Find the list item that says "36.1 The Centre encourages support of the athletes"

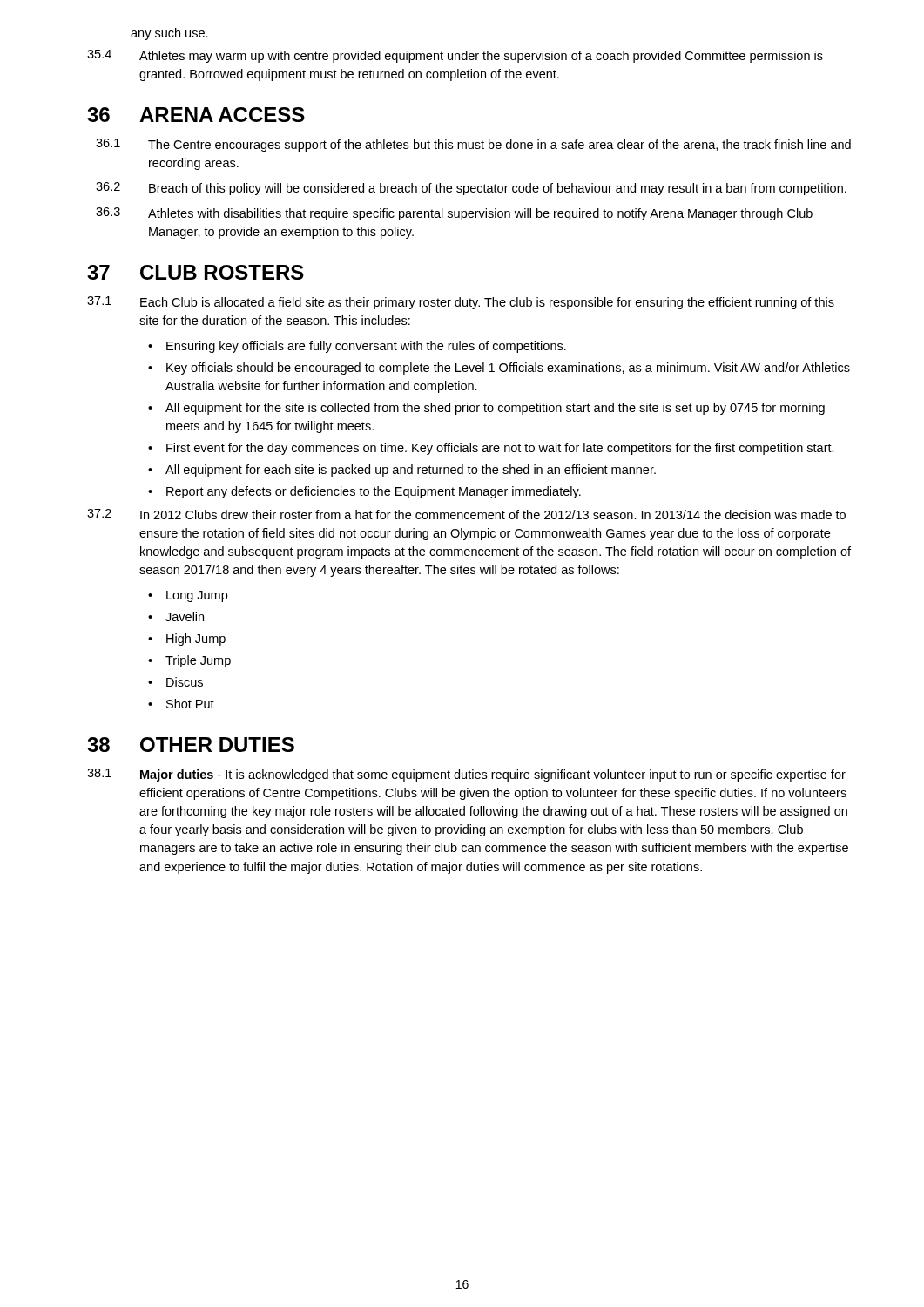pyautogui.click(x=471, y=154)
